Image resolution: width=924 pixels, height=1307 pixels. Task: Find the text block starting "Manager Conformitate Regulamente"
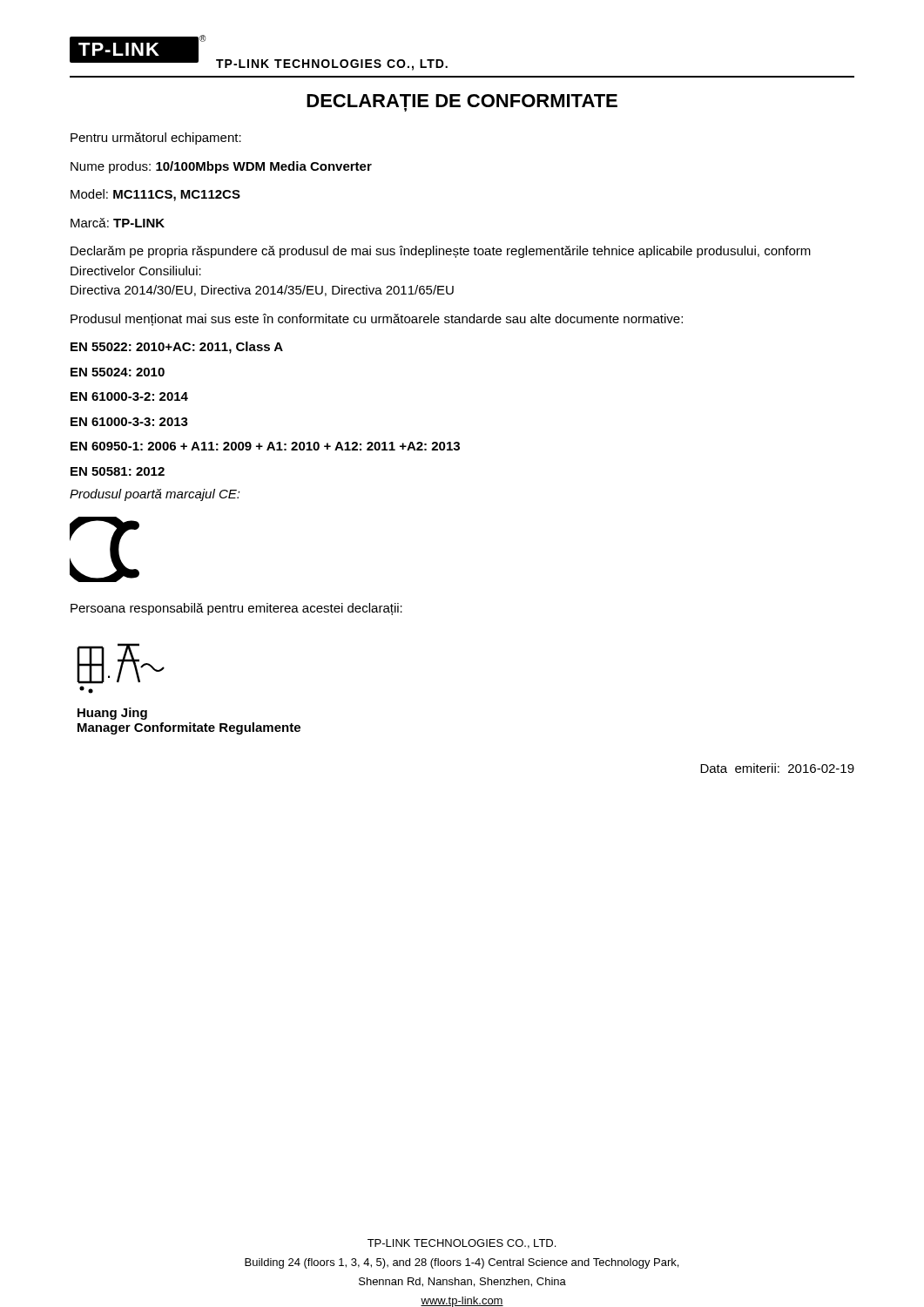tap(189, 727)
